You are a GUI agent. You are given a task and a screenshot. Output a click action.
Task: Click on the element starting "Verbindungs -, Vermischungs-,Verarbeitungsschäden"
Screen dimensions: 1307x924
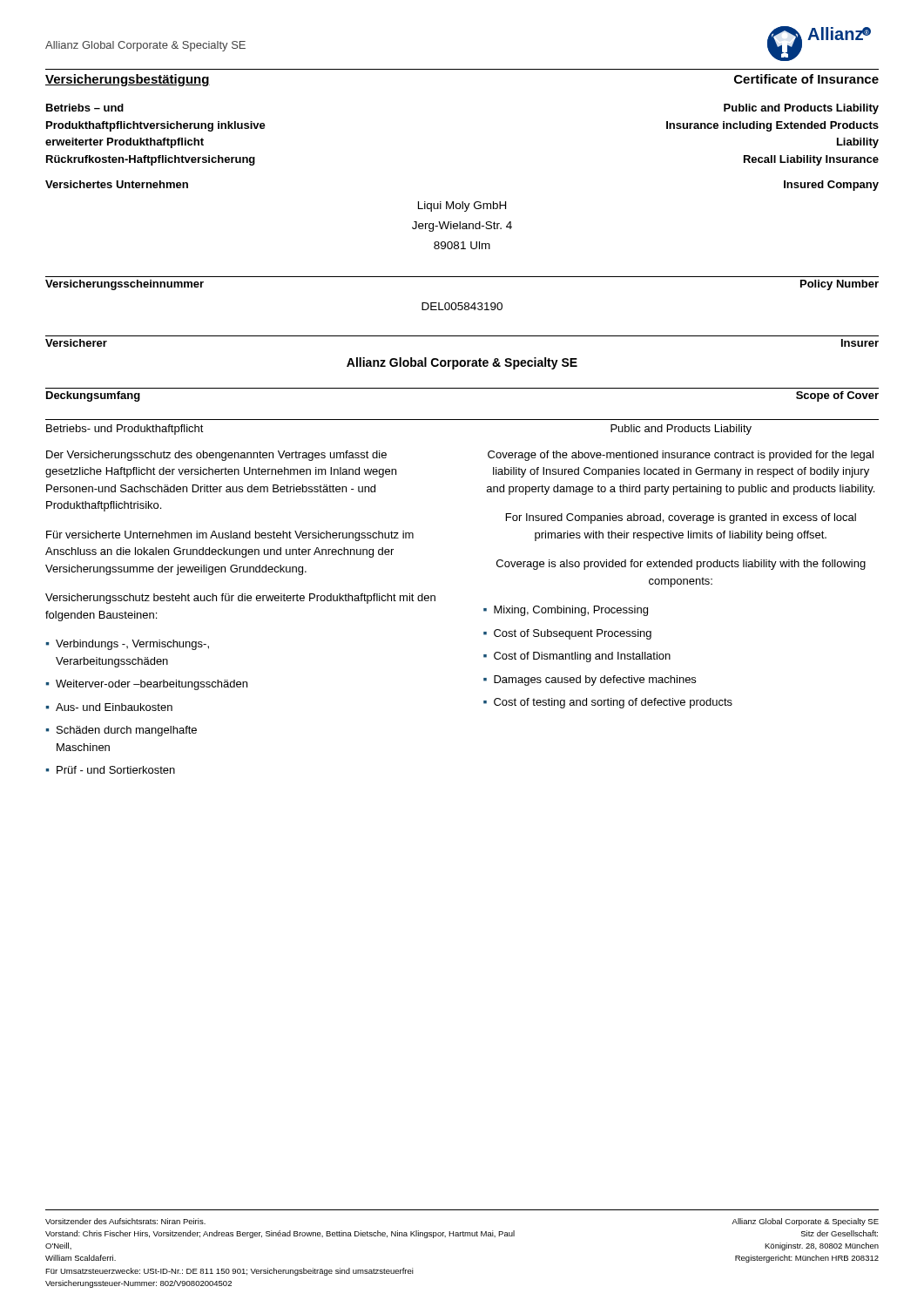click(133, 652)
